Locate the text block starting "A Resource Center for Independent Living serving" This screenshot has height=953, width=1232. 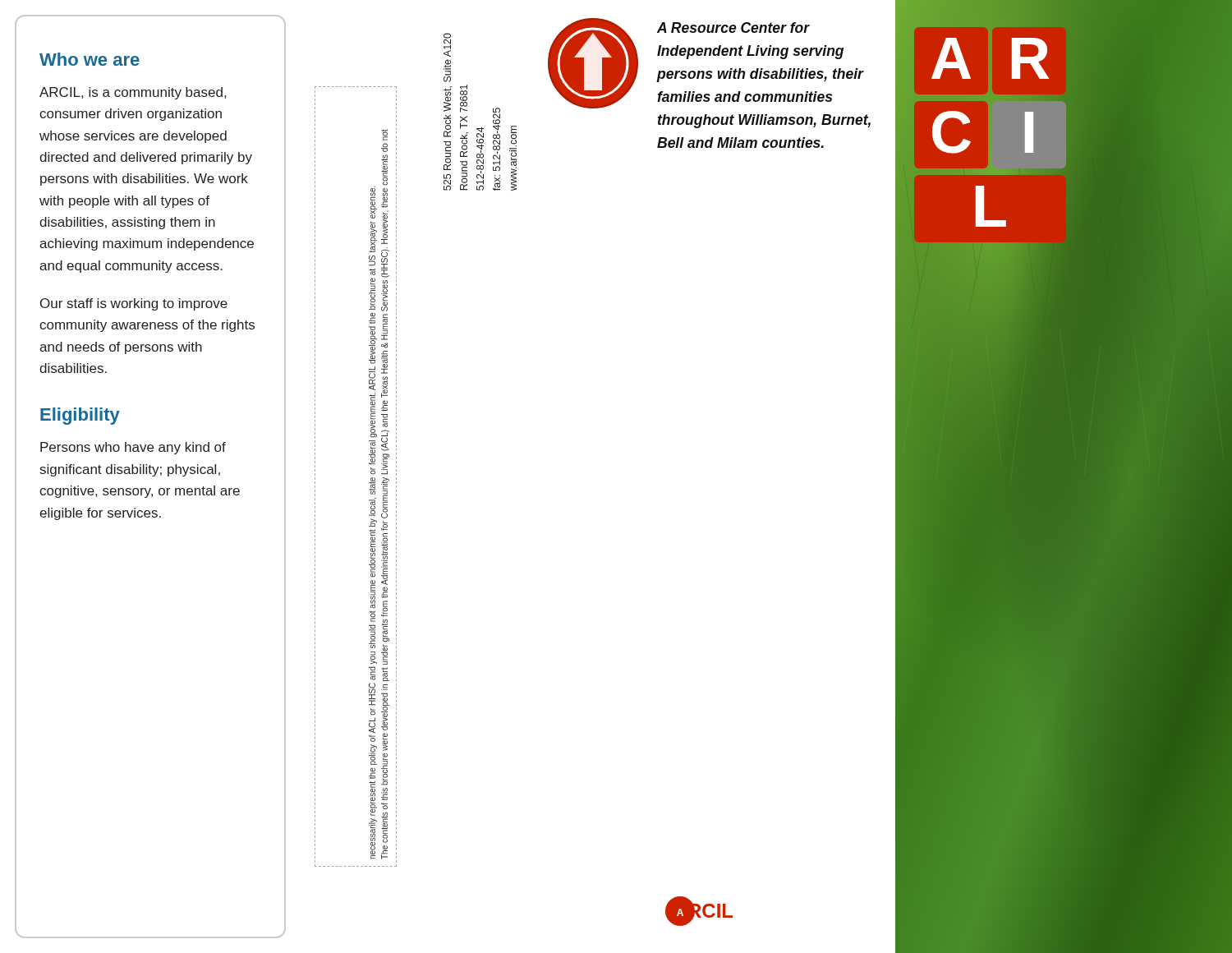[764, 85]
